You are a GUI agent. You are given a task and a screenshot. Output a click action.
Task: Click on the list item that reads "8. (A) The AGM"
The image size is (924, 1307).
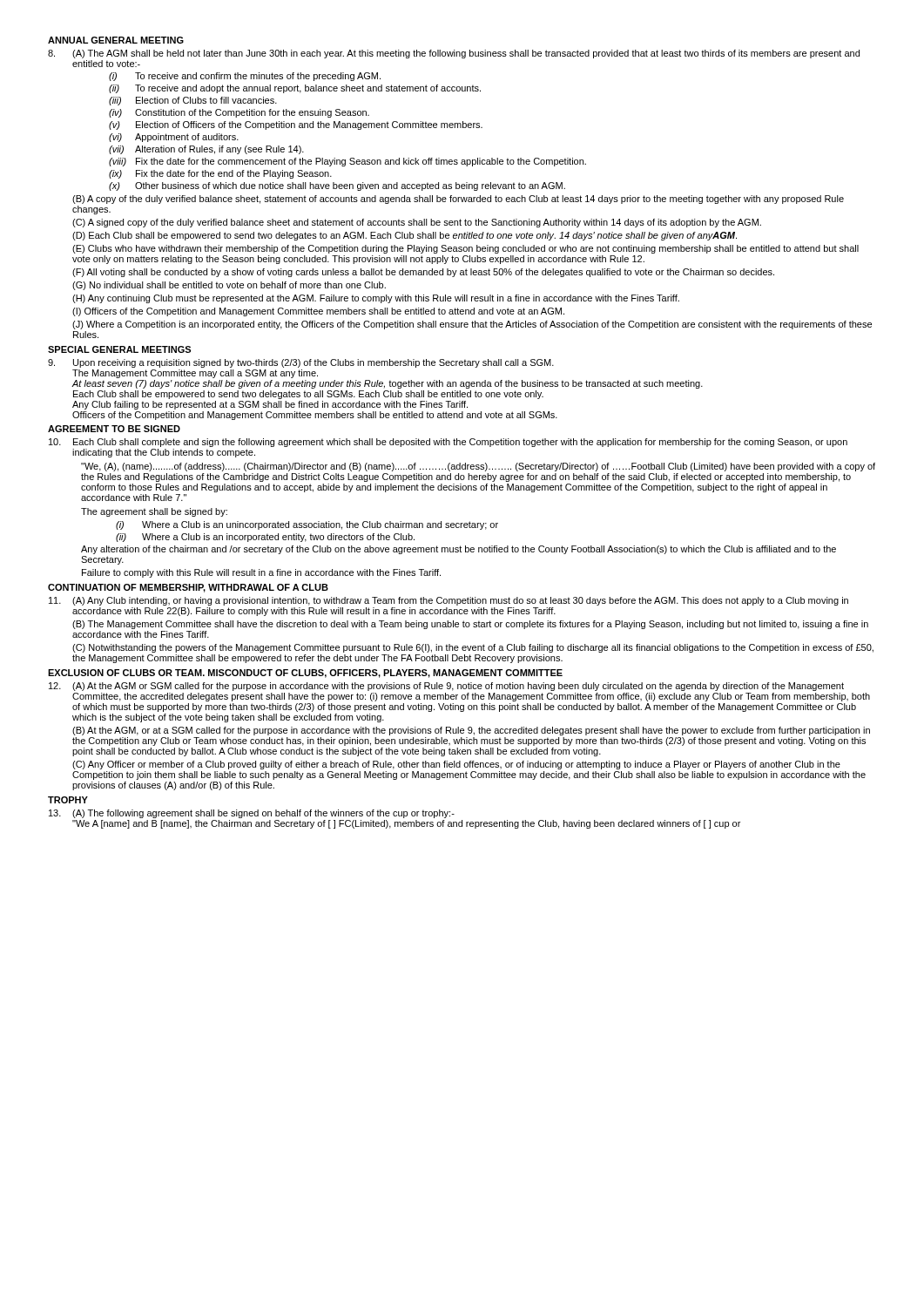tap(462, 119)
